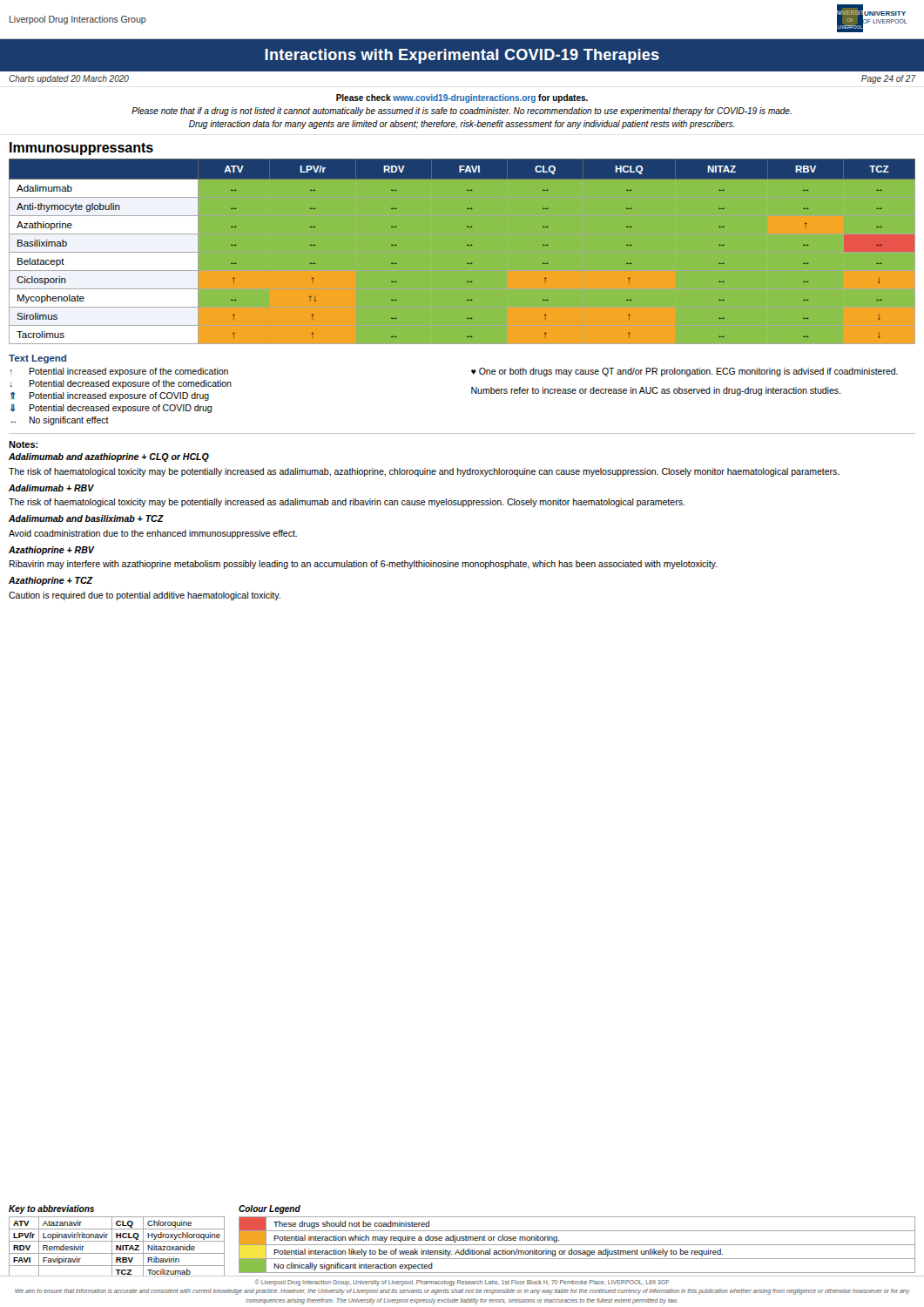Locate the block of text that opens with "♥ One or both drugs may cause"

point(684,371)
